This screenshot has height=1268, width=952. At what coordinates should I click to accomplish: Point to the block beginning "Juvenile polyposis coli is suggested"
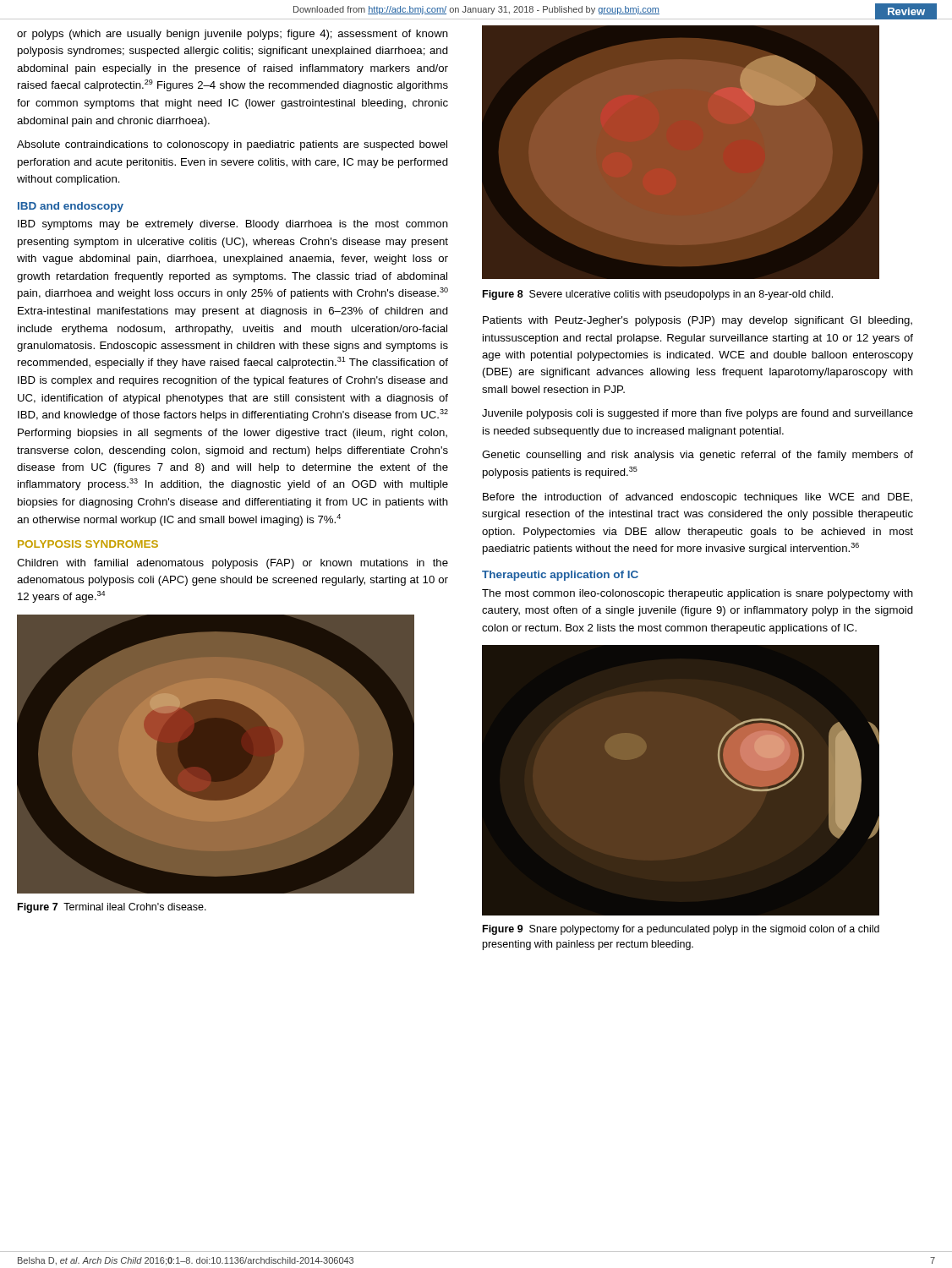697,422
